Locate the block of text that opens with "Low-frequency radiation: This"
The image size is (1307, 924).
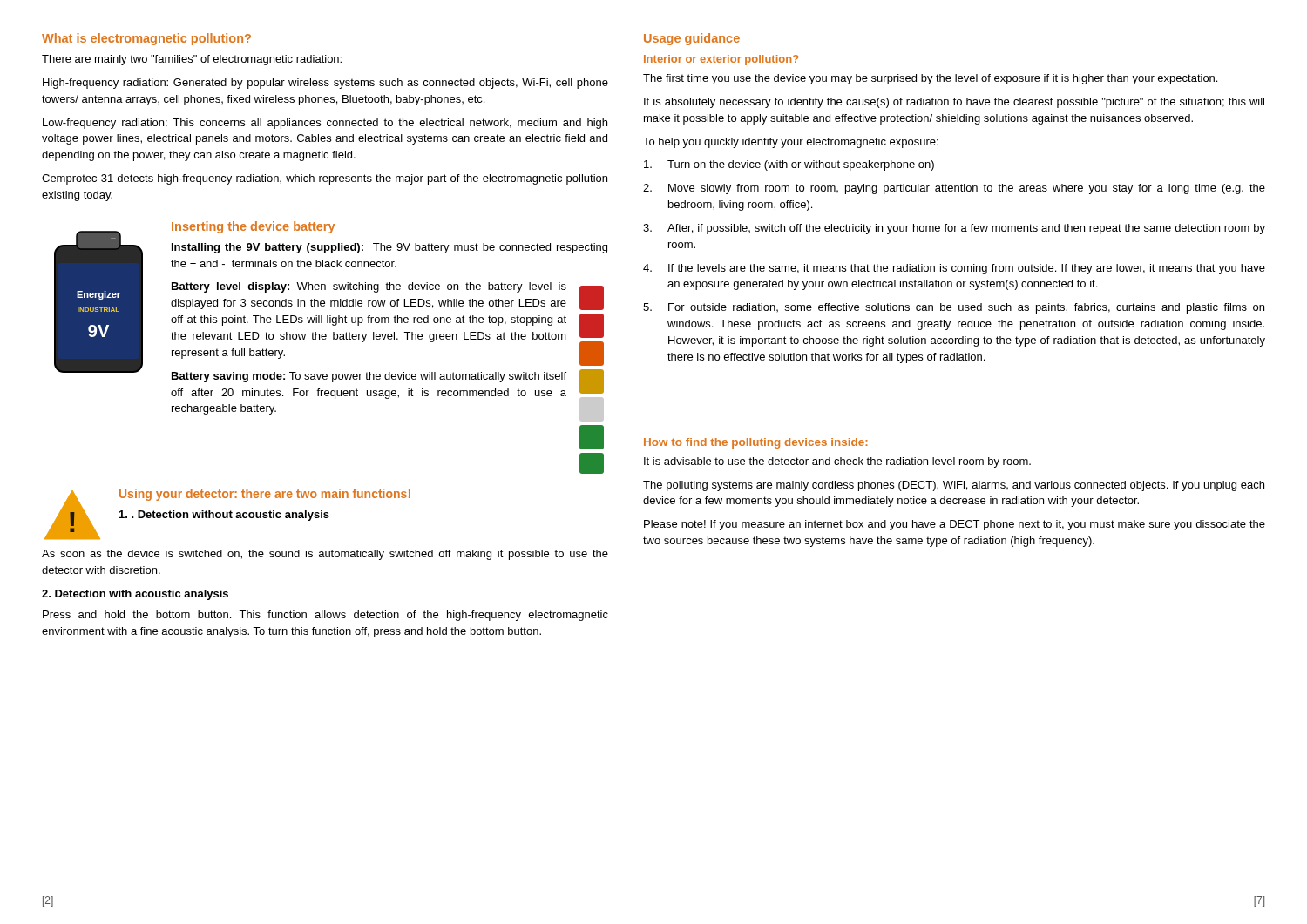(x=325, y=139)
